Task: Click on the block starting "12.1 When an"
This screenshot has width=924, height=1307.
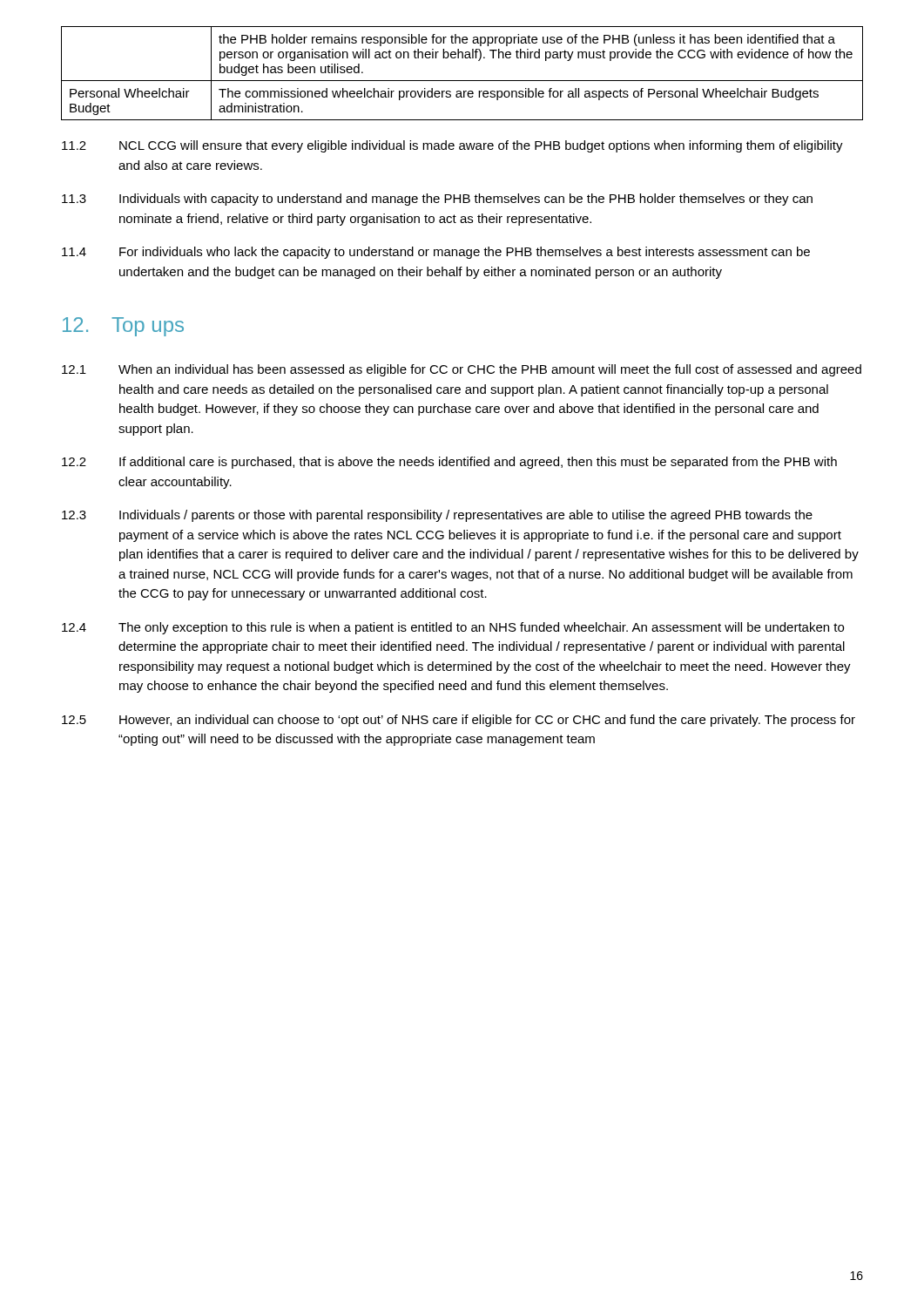Action: [462, 399]
